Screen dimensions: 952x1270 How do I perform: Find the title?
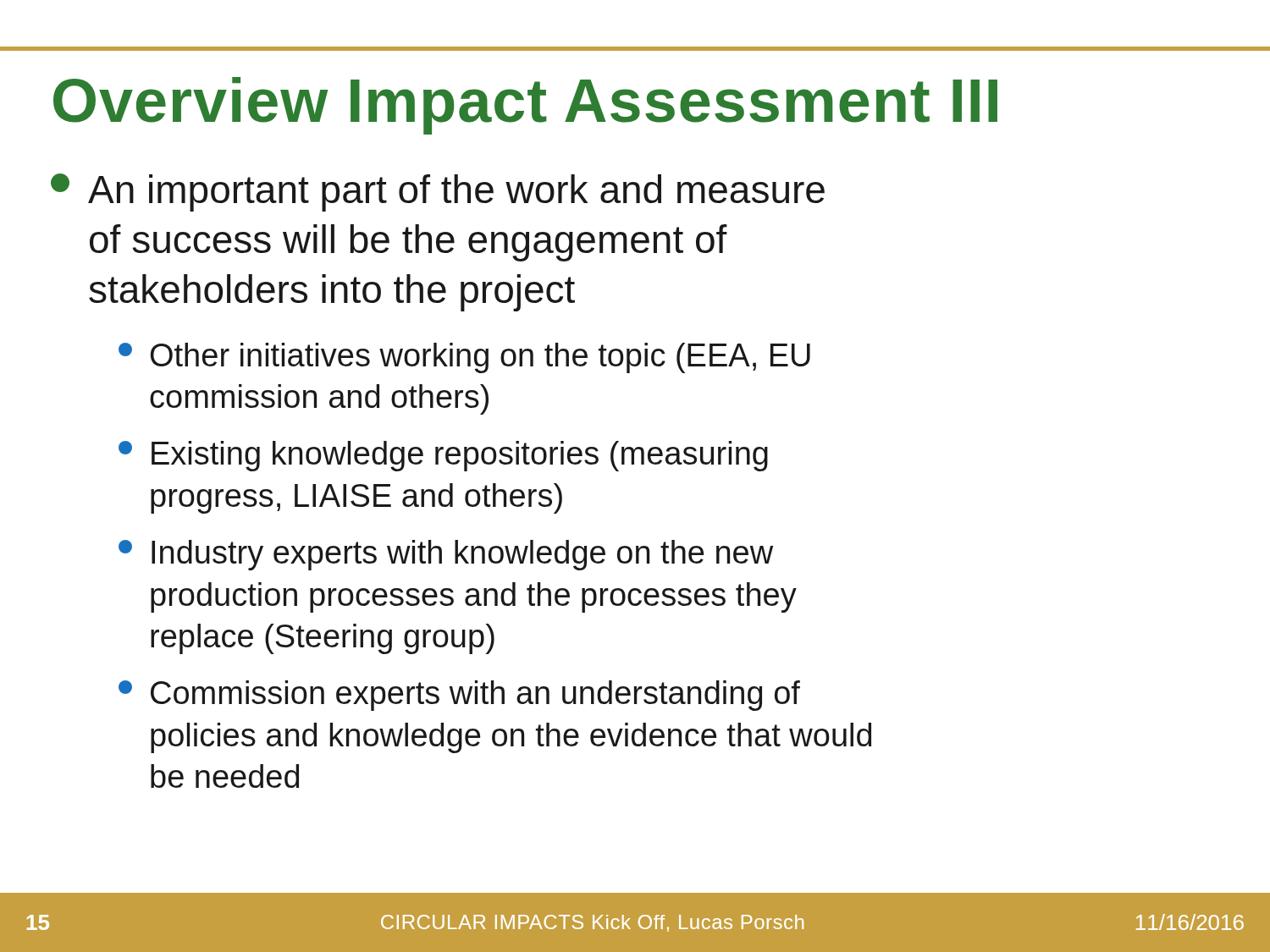tap(527, 101)
